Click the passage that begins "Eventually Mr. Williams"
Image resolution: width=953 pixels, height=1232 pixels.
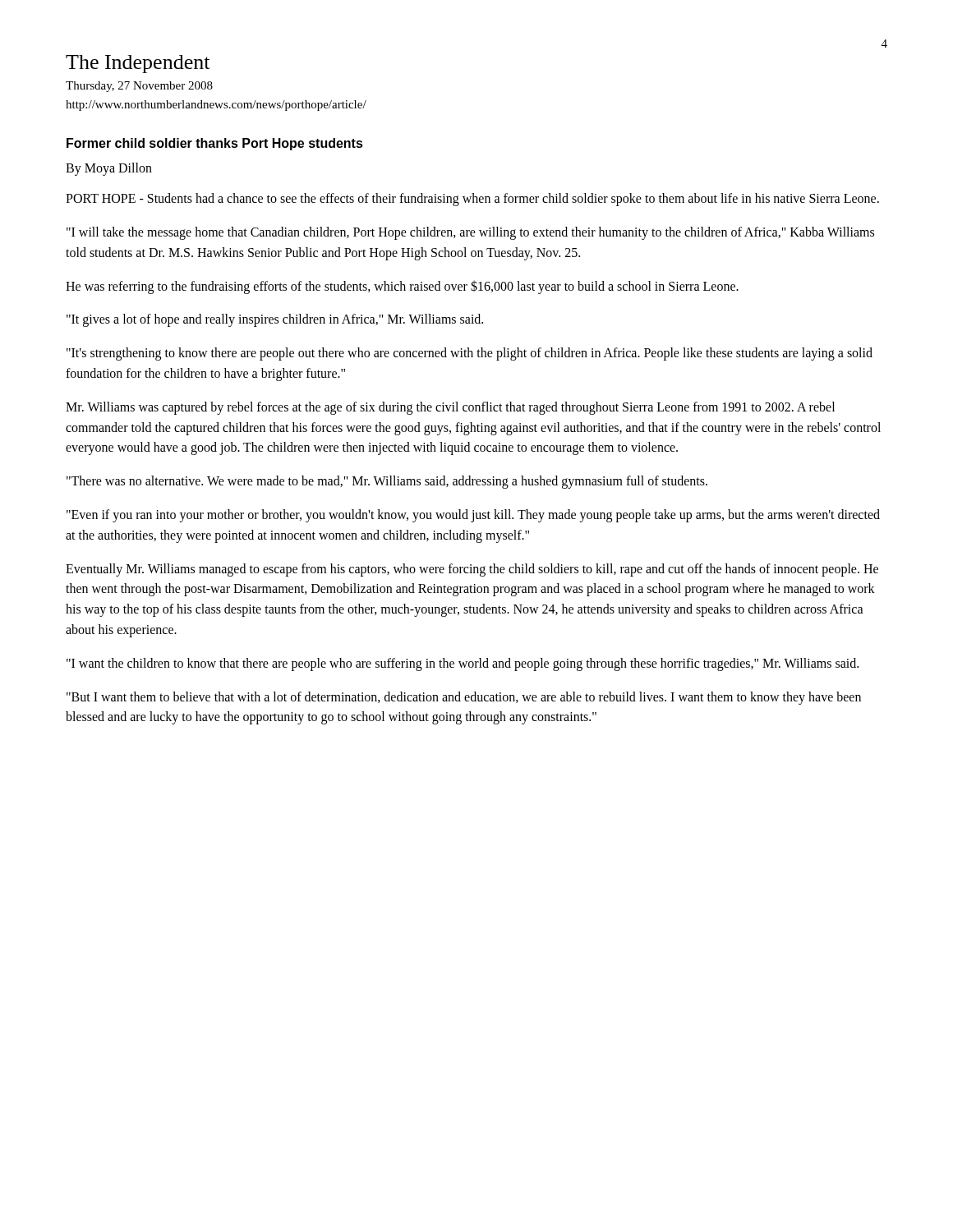click(x=476, y=600)
